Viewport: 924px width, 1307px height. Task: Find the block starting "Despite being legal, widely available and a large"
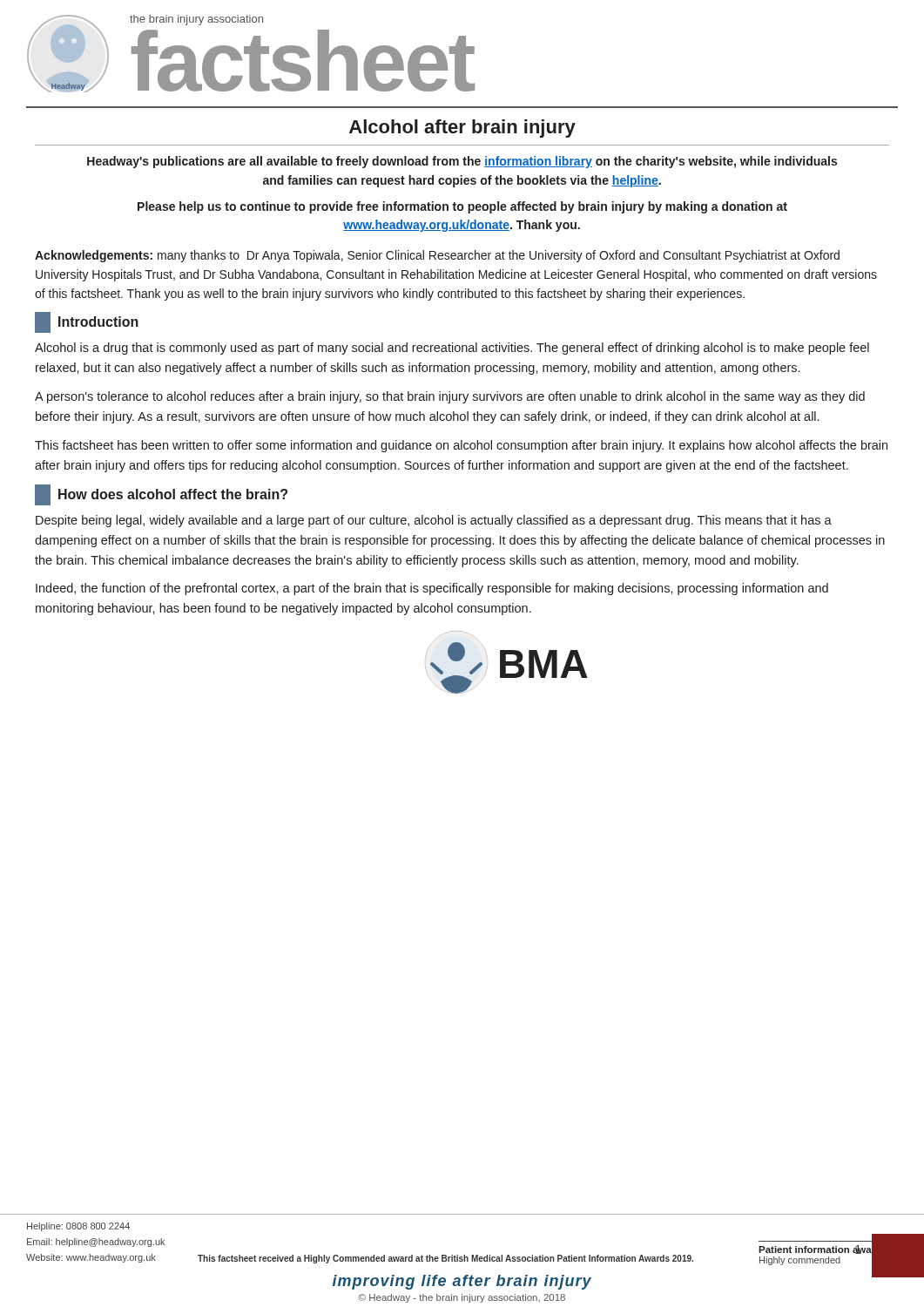(460, 540)
